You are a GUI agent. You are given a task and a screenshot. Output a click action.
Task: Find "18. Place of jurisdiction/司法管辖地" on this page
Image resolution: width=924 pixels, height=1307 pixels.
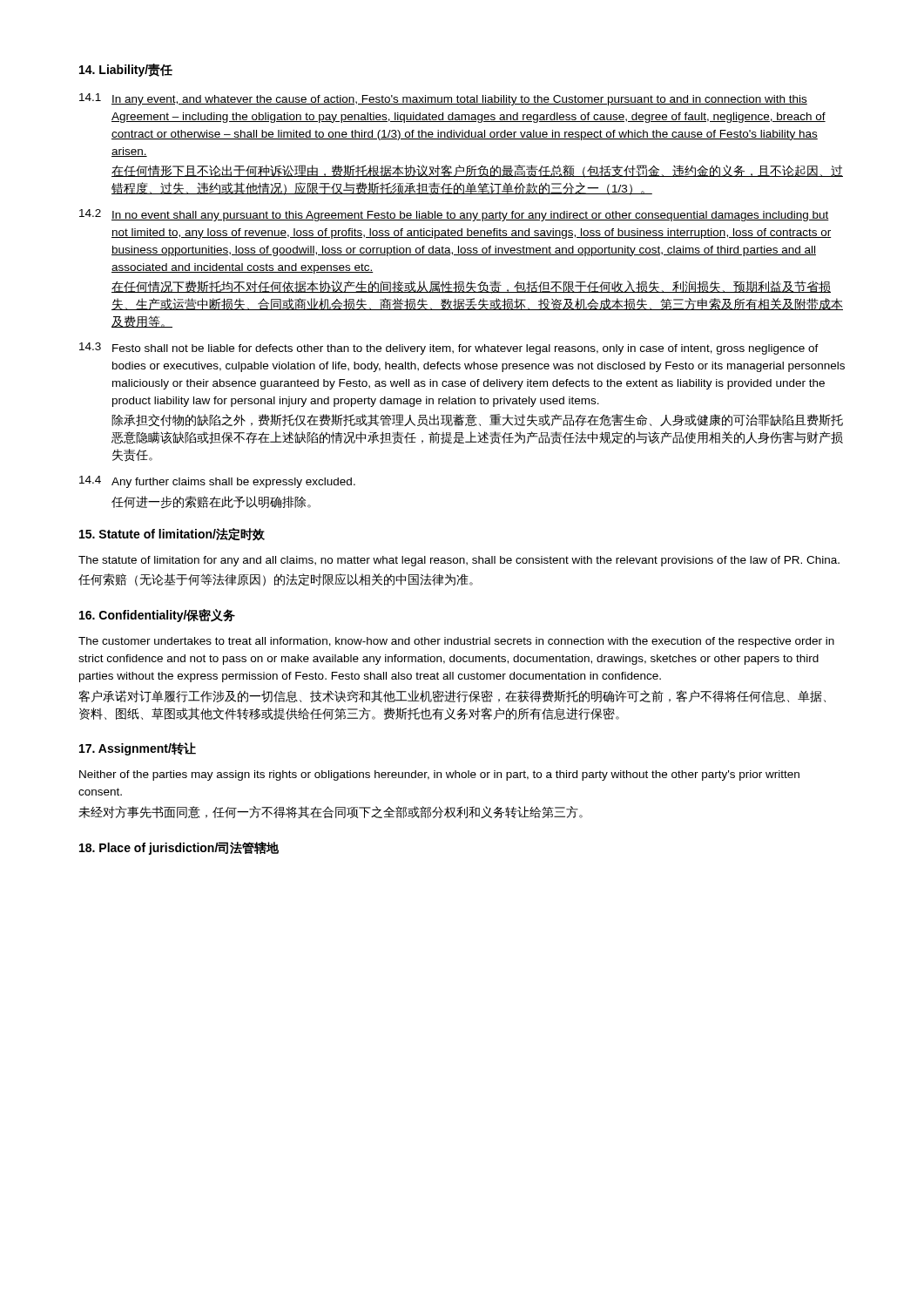tap(179, 848)
